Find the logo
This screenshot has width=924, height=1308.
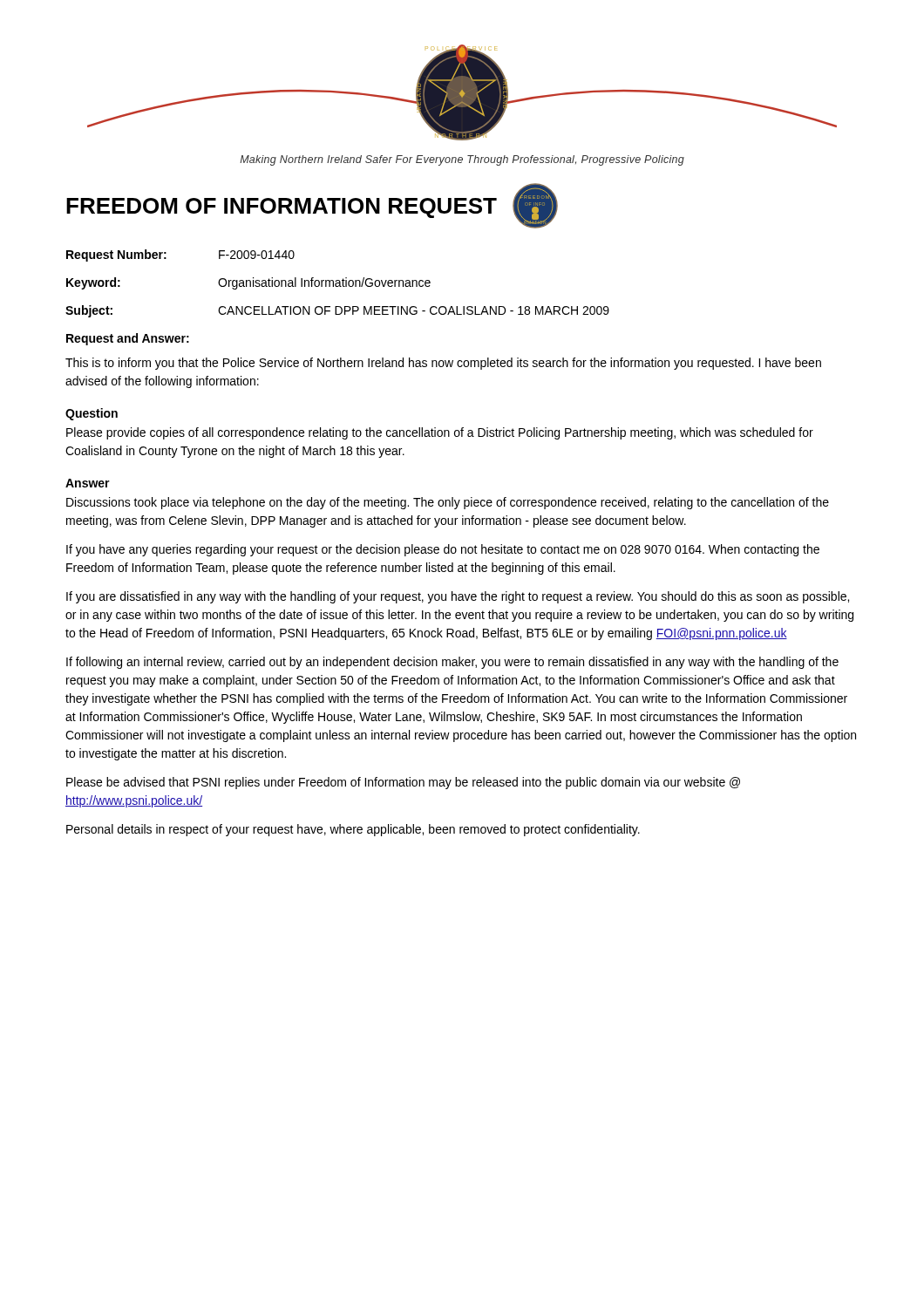click(462, 83)
